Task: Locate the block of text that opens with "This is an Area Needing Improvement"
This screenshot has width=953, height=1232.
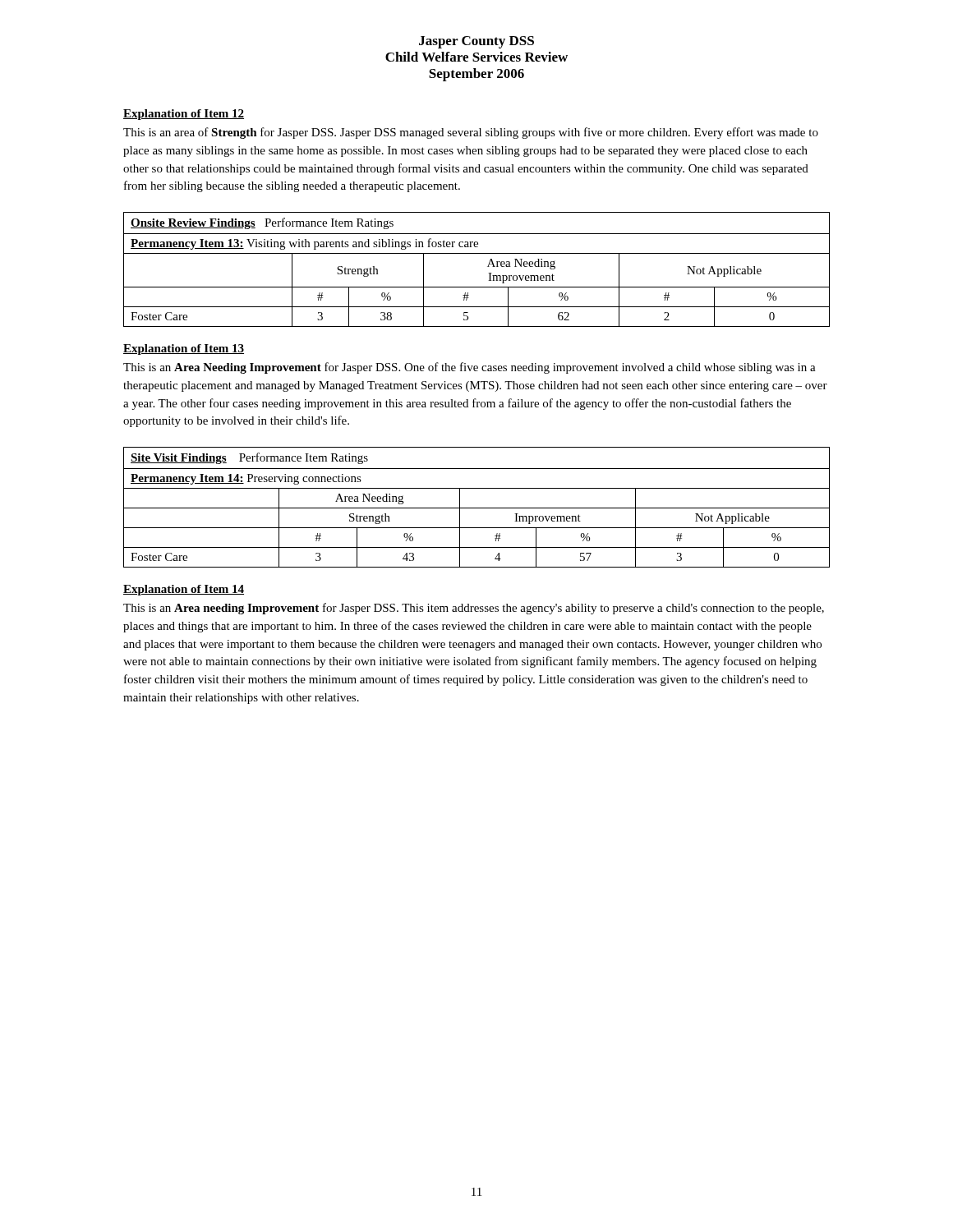Action: pos(475,394)
